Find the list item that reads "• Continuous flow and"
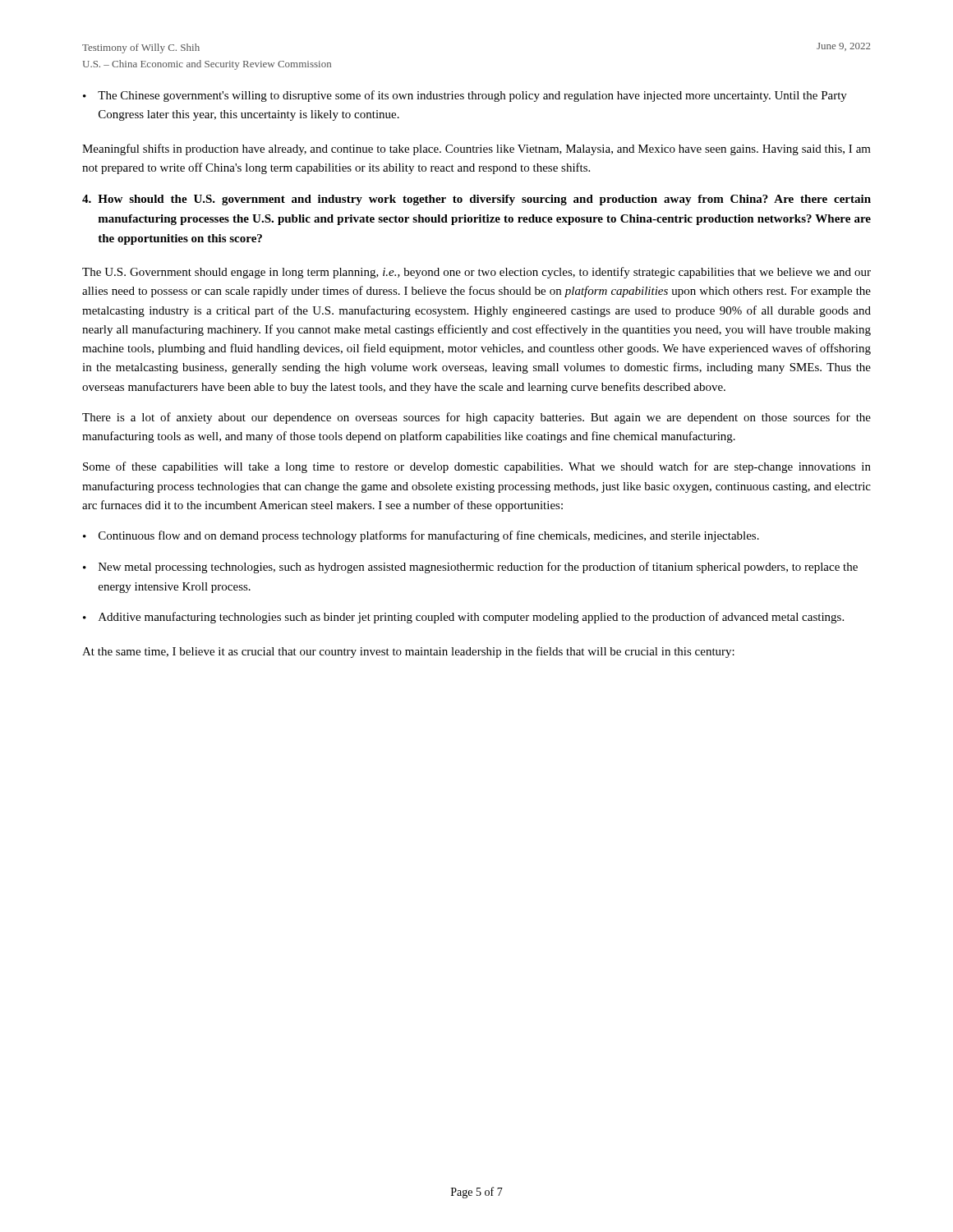The height and width of the screenshot is (1232, 953). pos(476,536)
